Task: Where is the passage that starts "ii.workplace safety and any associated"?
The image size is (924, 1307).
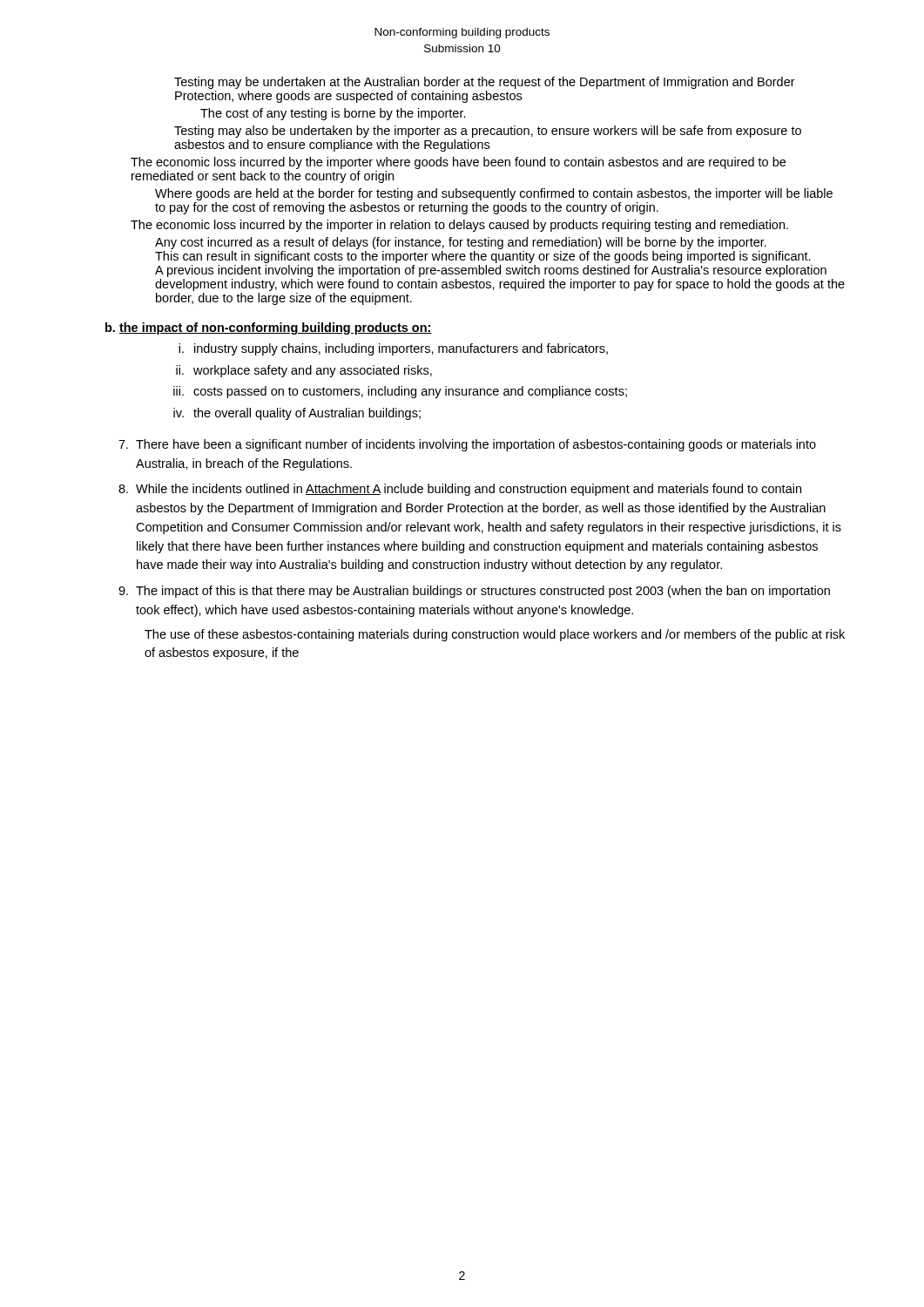Action: click(304, 371)
